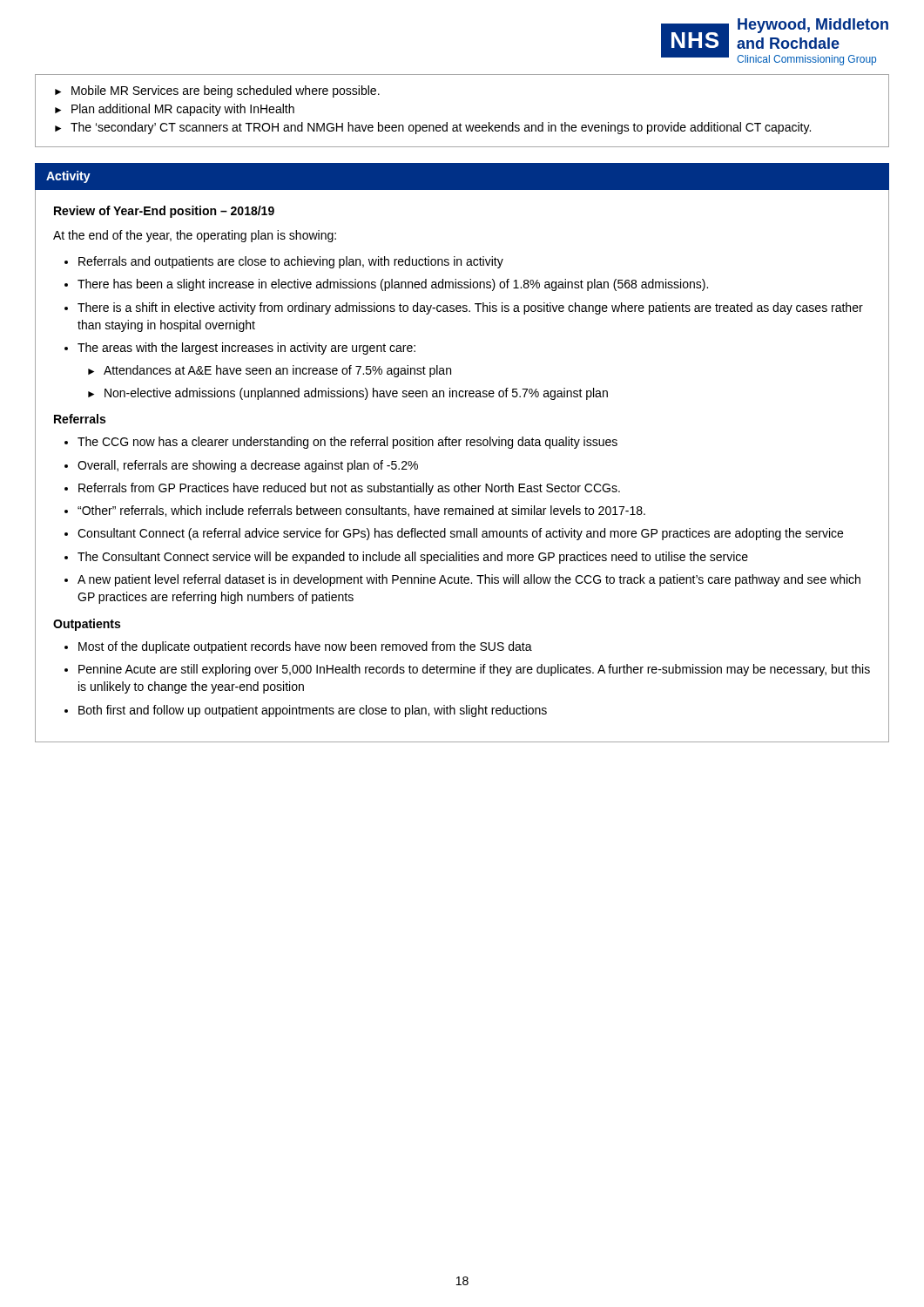Click the passage that begins "There has been a slight increase in elective"

tap(393, 284)
